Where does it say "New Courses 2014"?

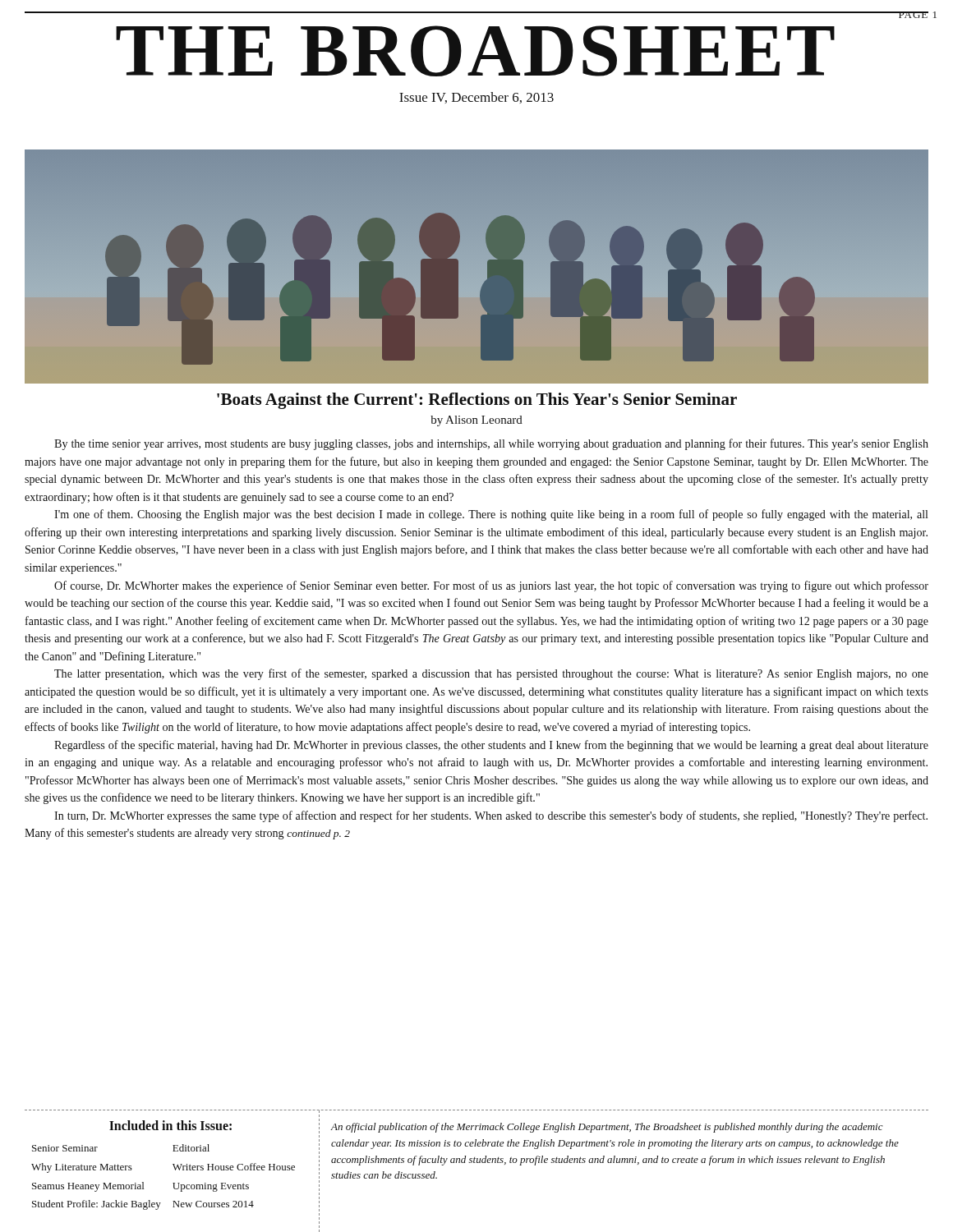coord(213,1204)
